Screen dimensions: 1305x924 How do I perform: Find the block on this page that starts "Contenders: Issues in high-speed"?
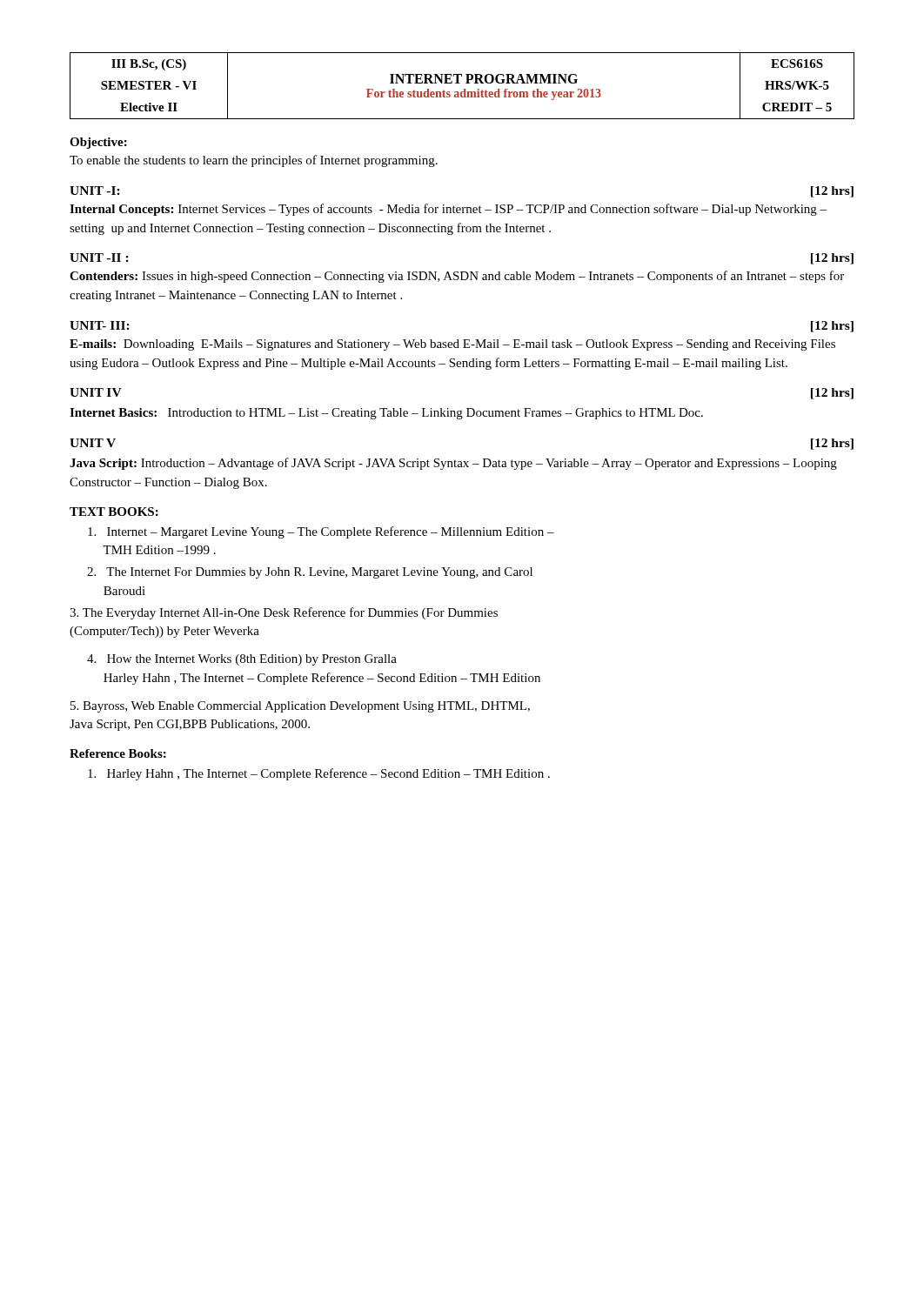[462, 286]
